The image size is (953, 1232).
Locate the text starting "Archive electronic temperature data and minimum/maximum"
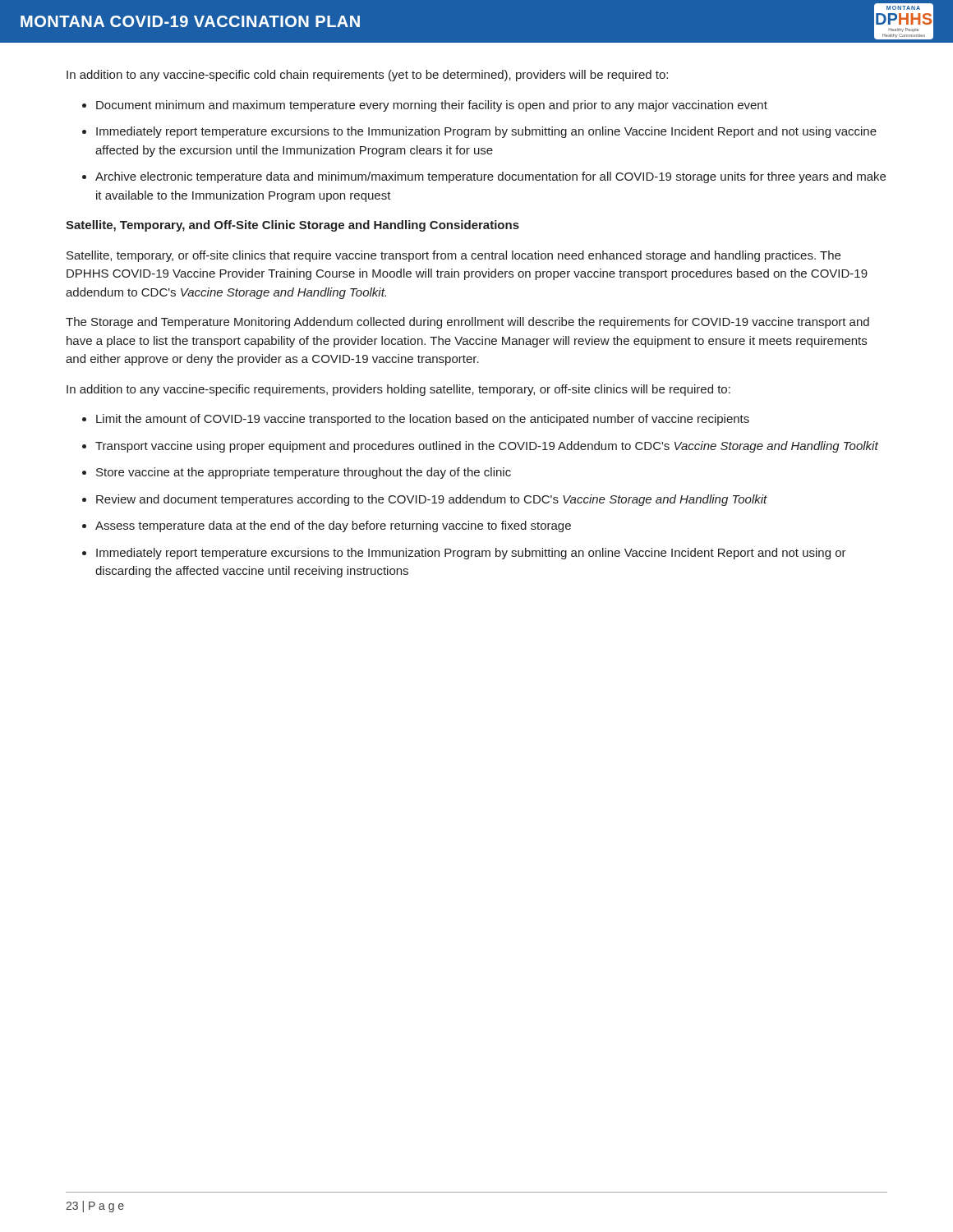pyautogui.click(x=491, y=186)
